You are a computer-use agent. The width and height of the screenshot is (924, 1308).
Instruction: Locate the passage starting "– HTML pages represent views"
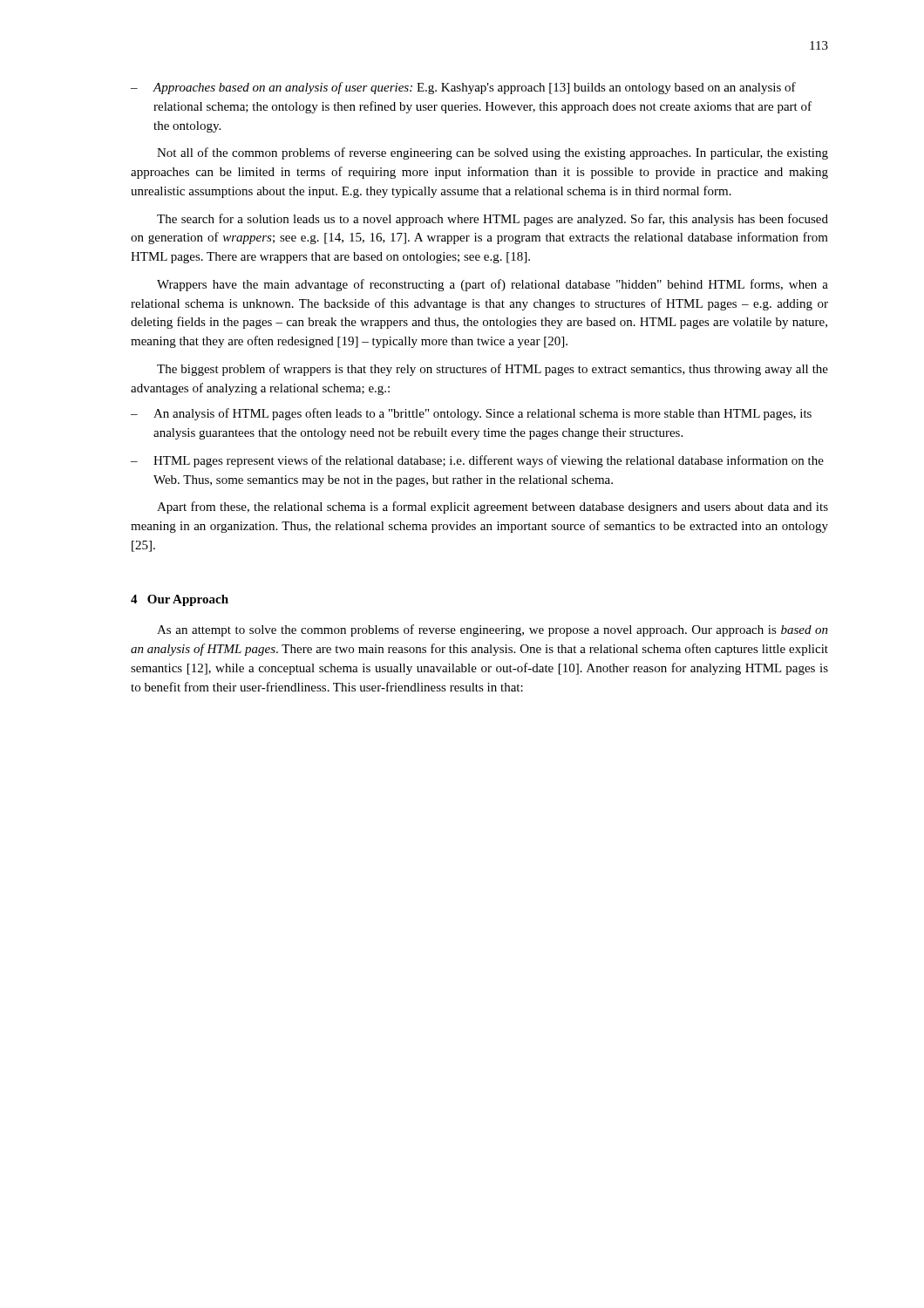(x=479, y=470)
